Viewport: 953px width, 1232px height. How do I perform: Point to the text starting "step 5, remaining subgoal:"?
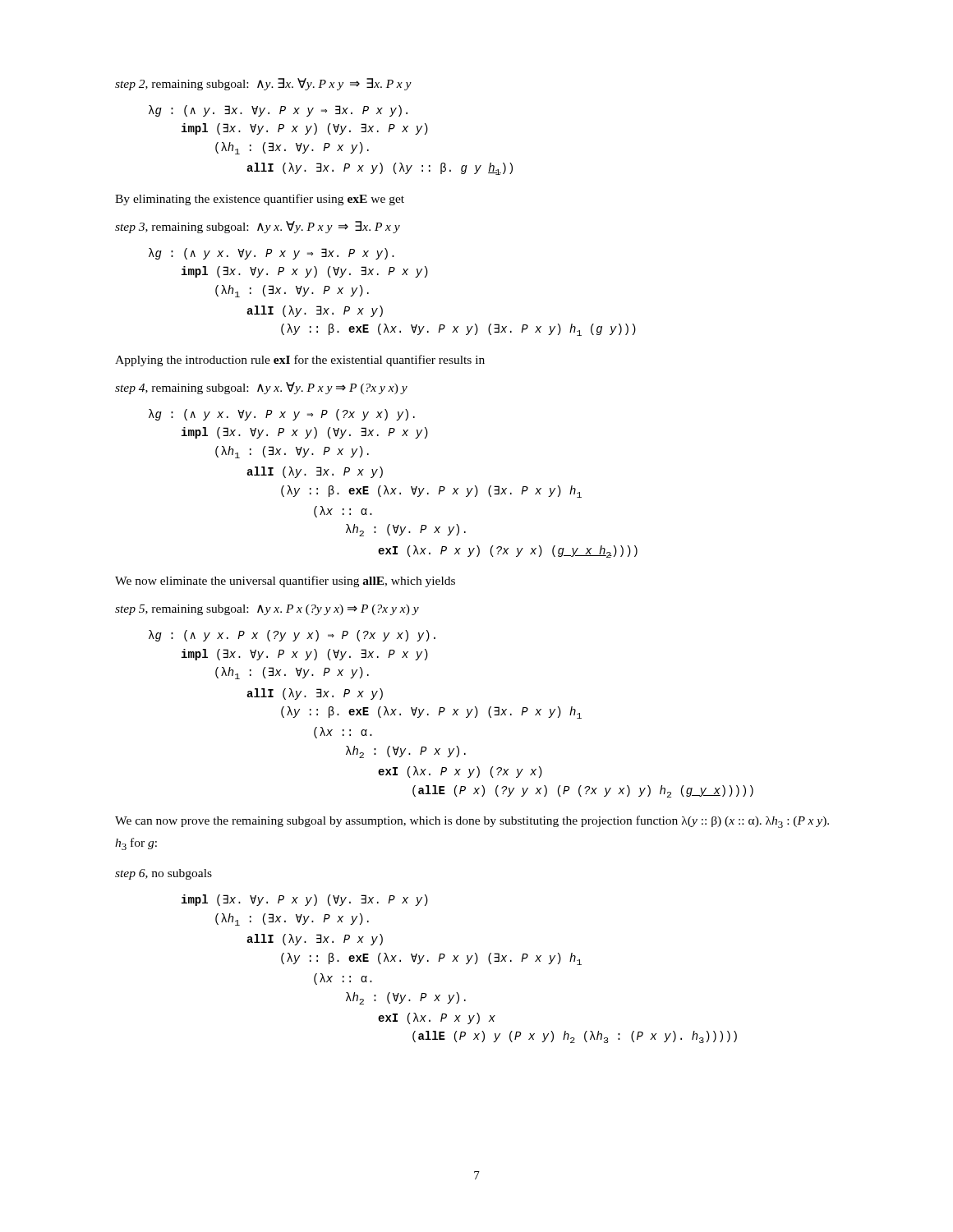click(267, 608)
